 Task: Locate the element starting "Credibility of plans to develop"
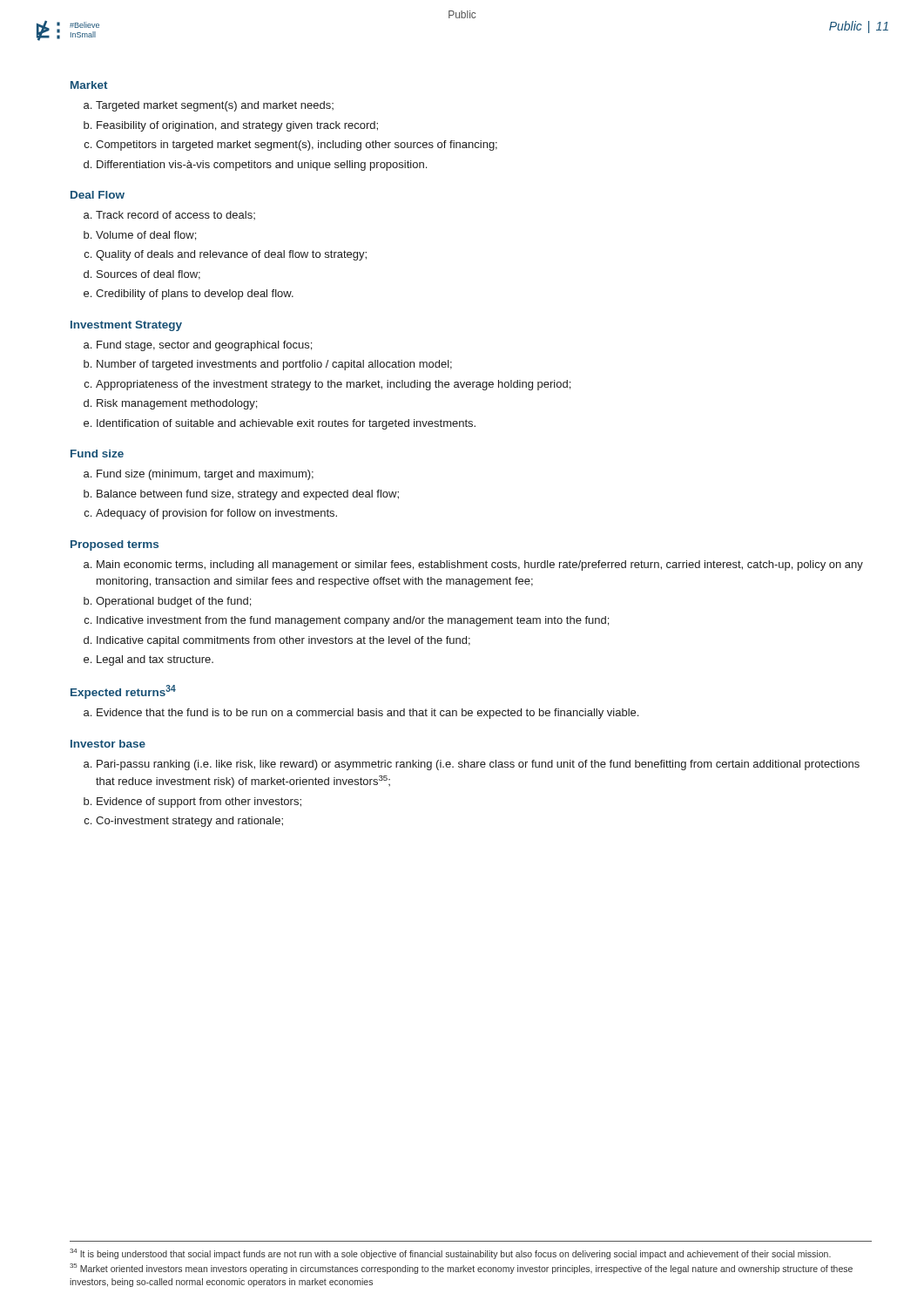(195, 293)
